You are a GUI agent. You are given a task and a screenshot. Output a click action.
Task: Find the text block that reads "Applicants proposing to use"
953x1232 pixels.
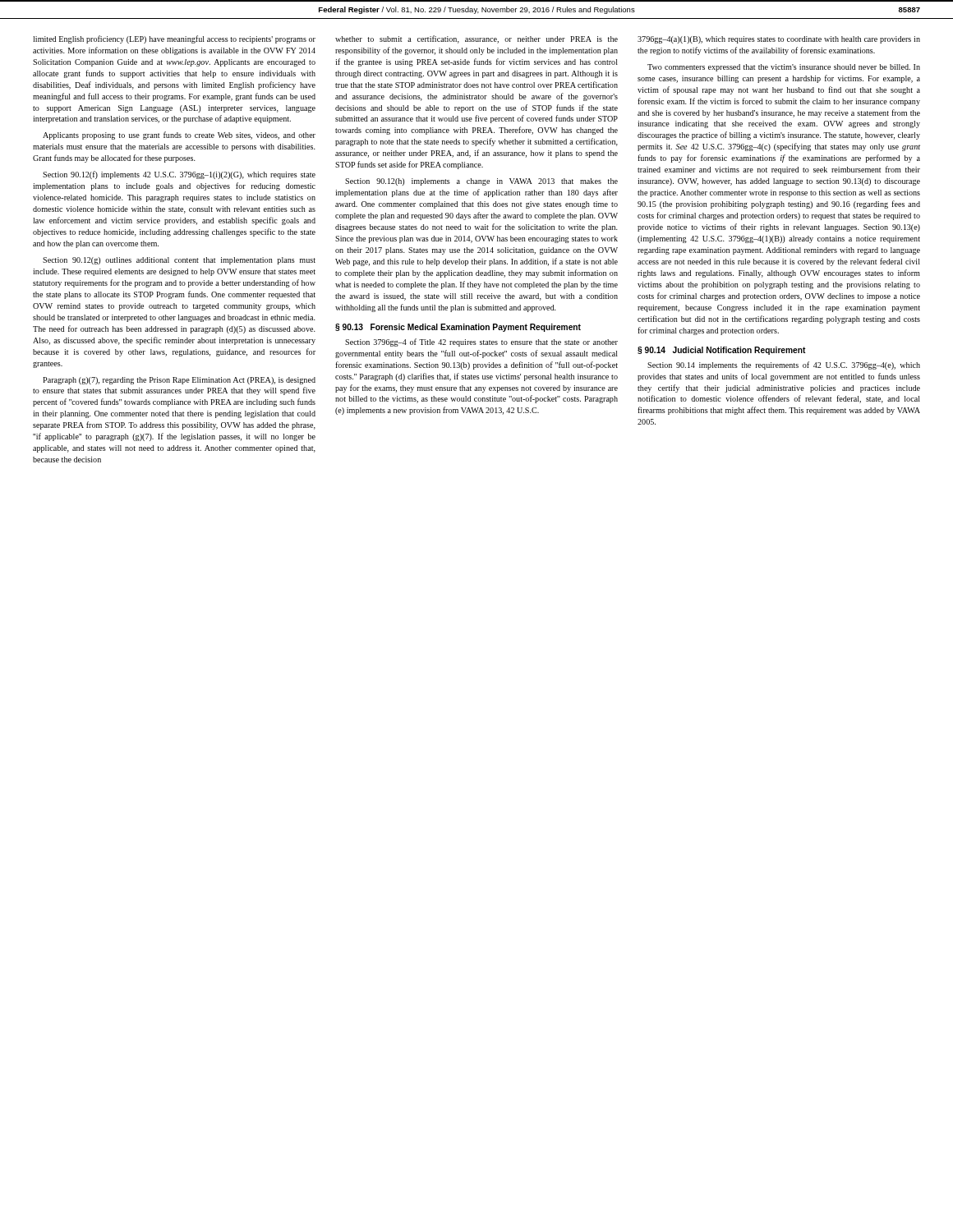tap(174, 147)
